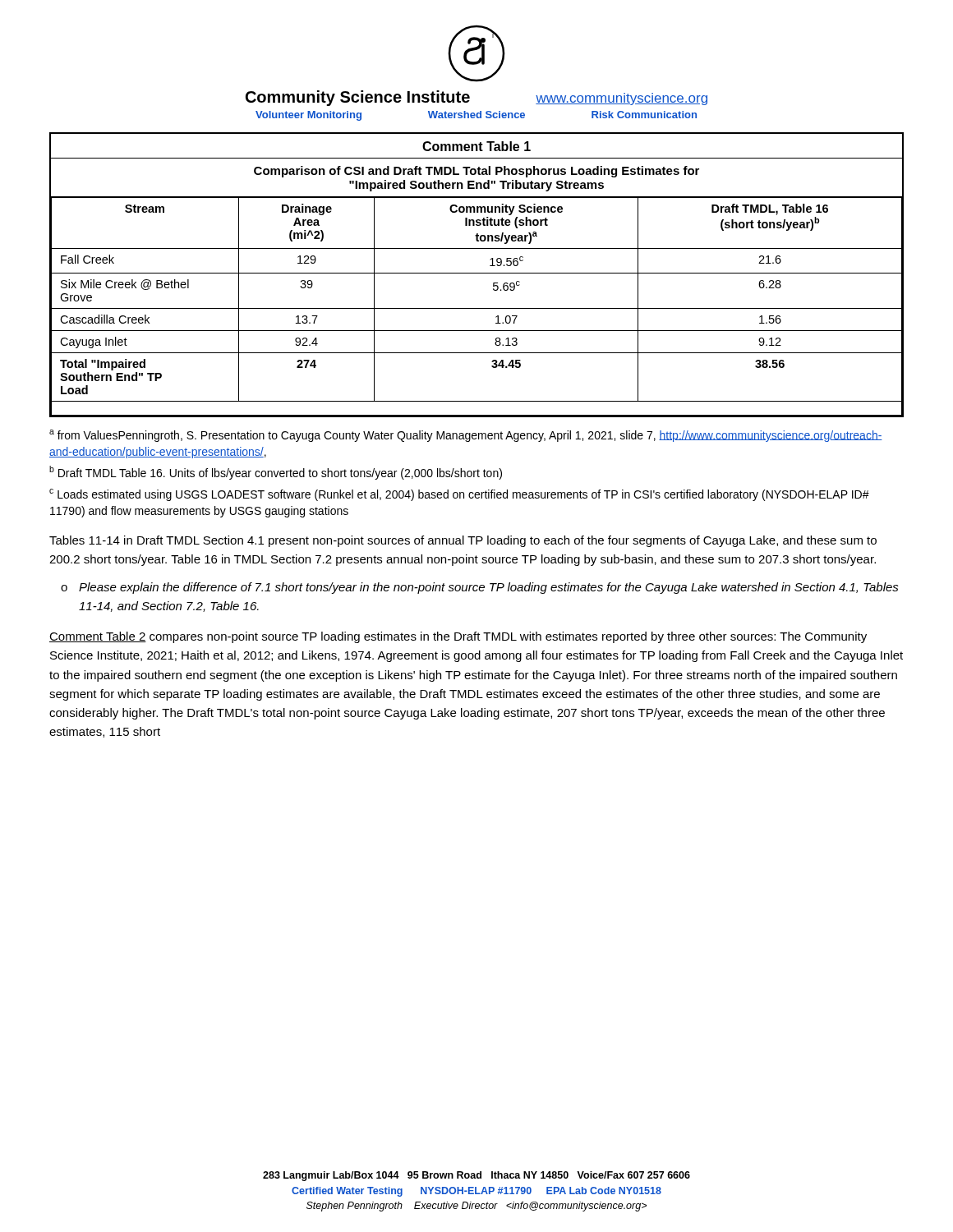Point to the block beginning "Please explain the difference of 7.1 short"

pos(489,596)
